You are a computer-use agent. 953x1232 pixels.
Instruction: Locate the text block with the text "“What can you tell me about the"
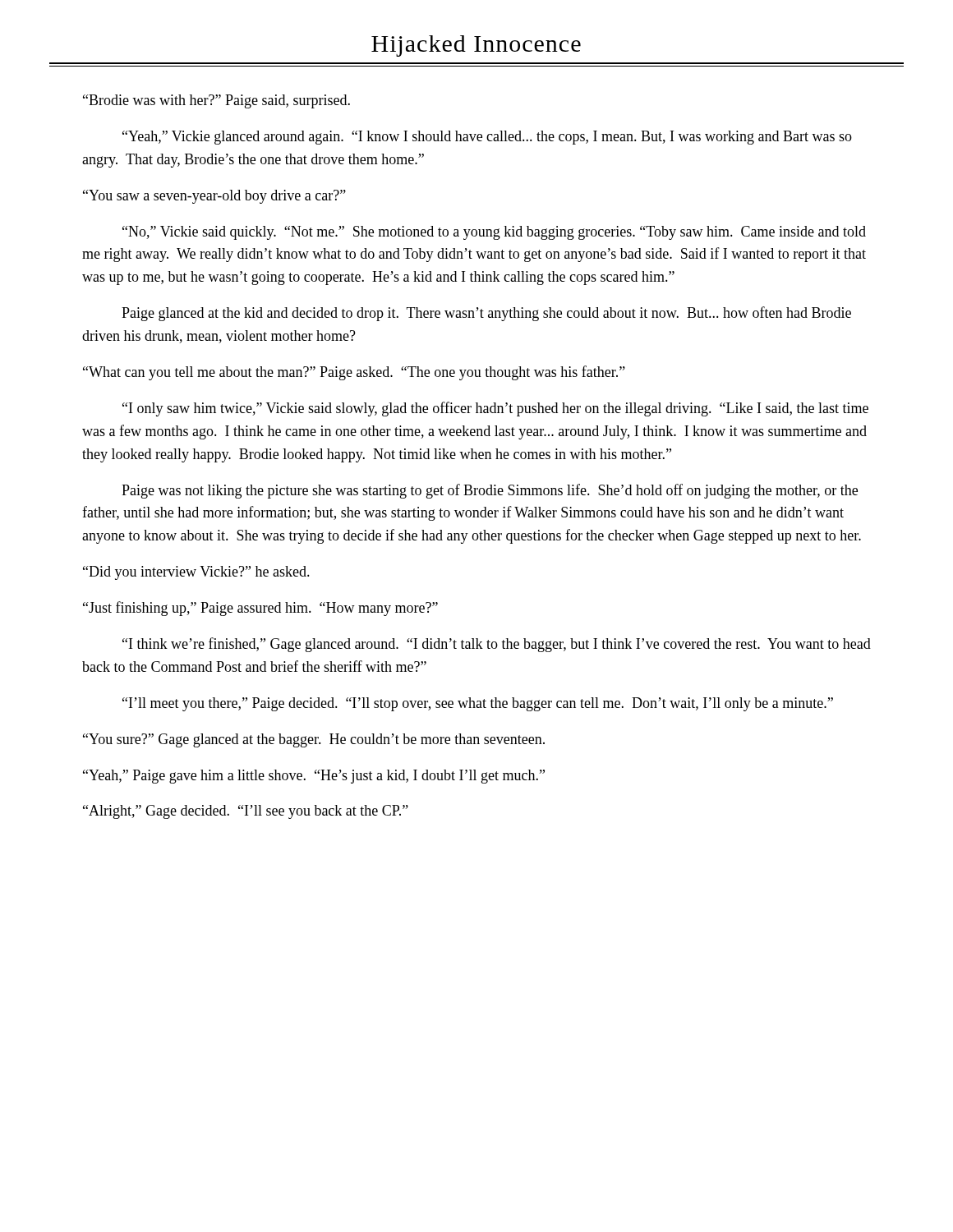point(354,372)
